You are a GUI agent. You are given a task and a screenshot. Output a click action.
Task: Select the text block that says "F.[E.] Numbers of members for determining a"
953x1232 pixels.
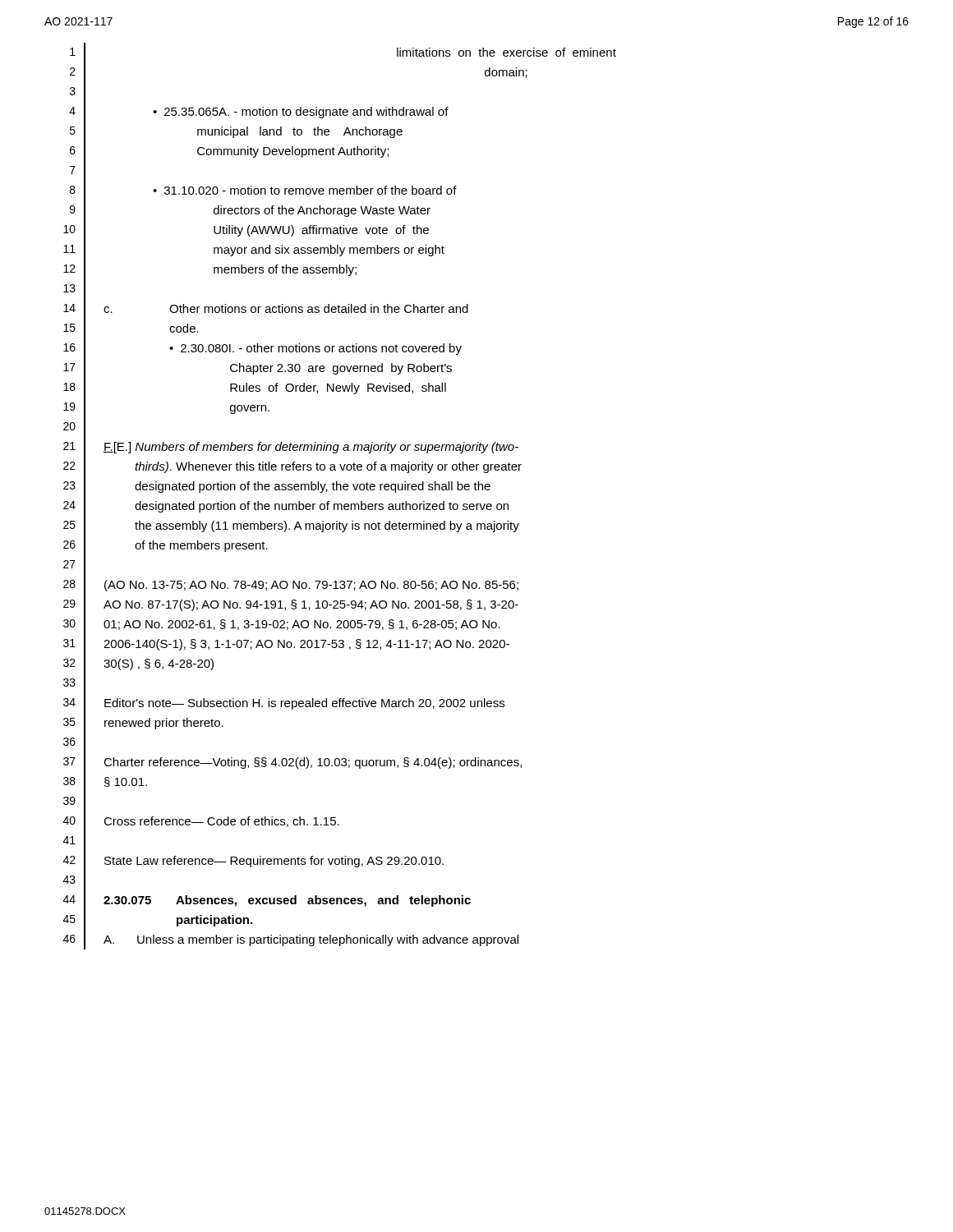pos(506,506)
